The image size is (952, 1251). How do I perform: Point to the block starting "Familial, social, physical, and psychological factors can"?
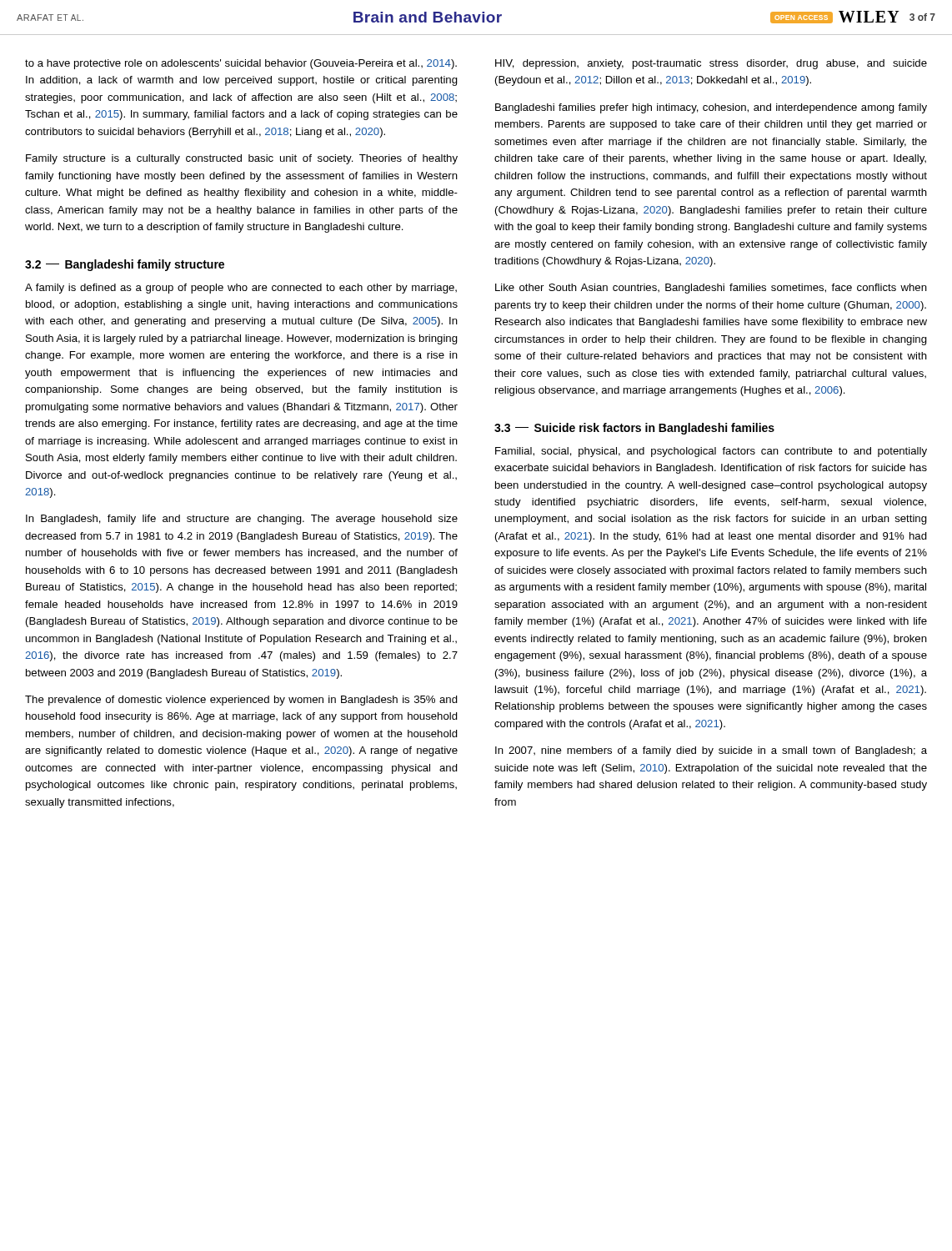pyautogui.click(x=711, y=587)
